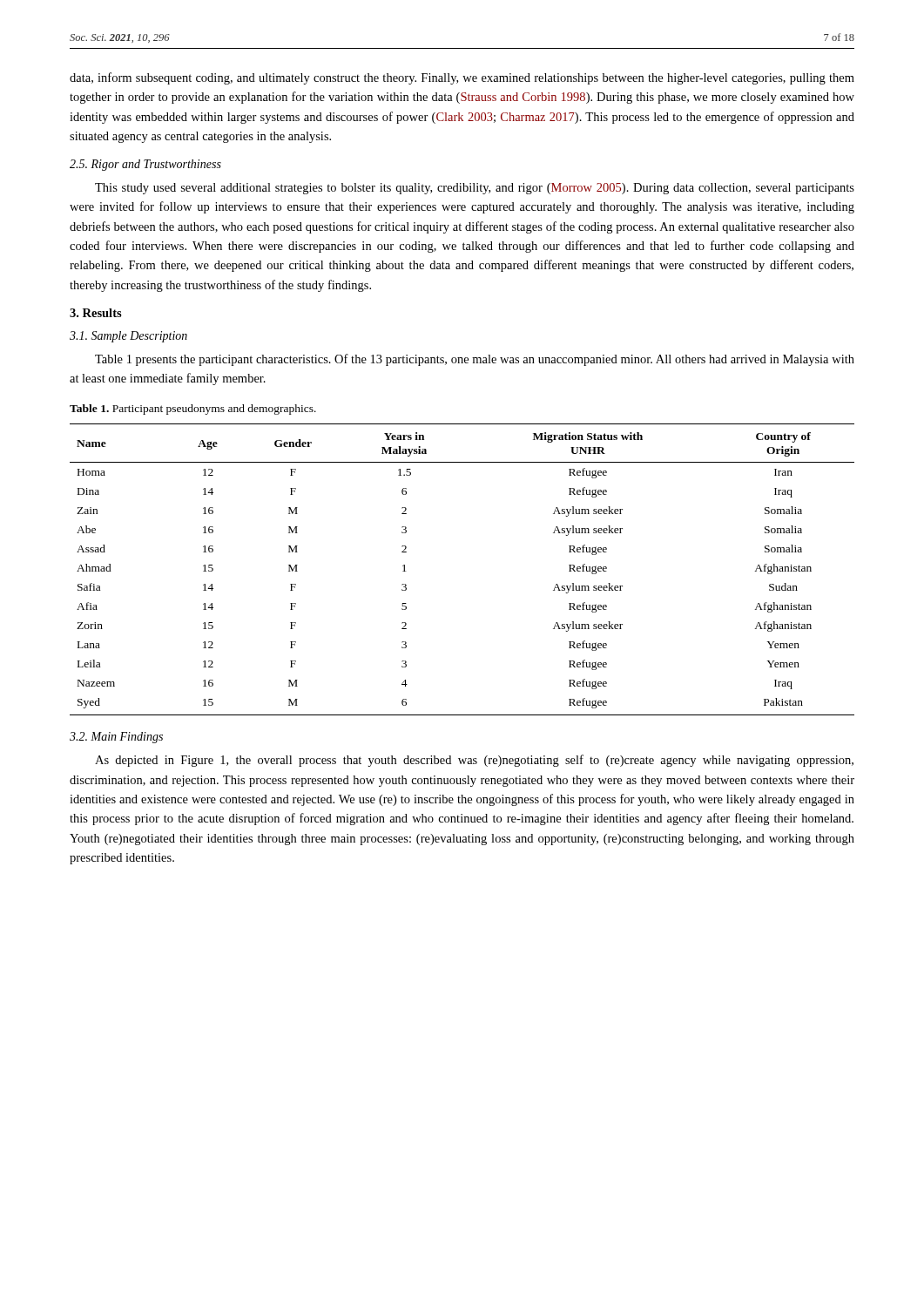Screen dimensions: 1307x924
Task: Find the element starting "3.2. Main Findings"
Action: click(x=116, y=738)
